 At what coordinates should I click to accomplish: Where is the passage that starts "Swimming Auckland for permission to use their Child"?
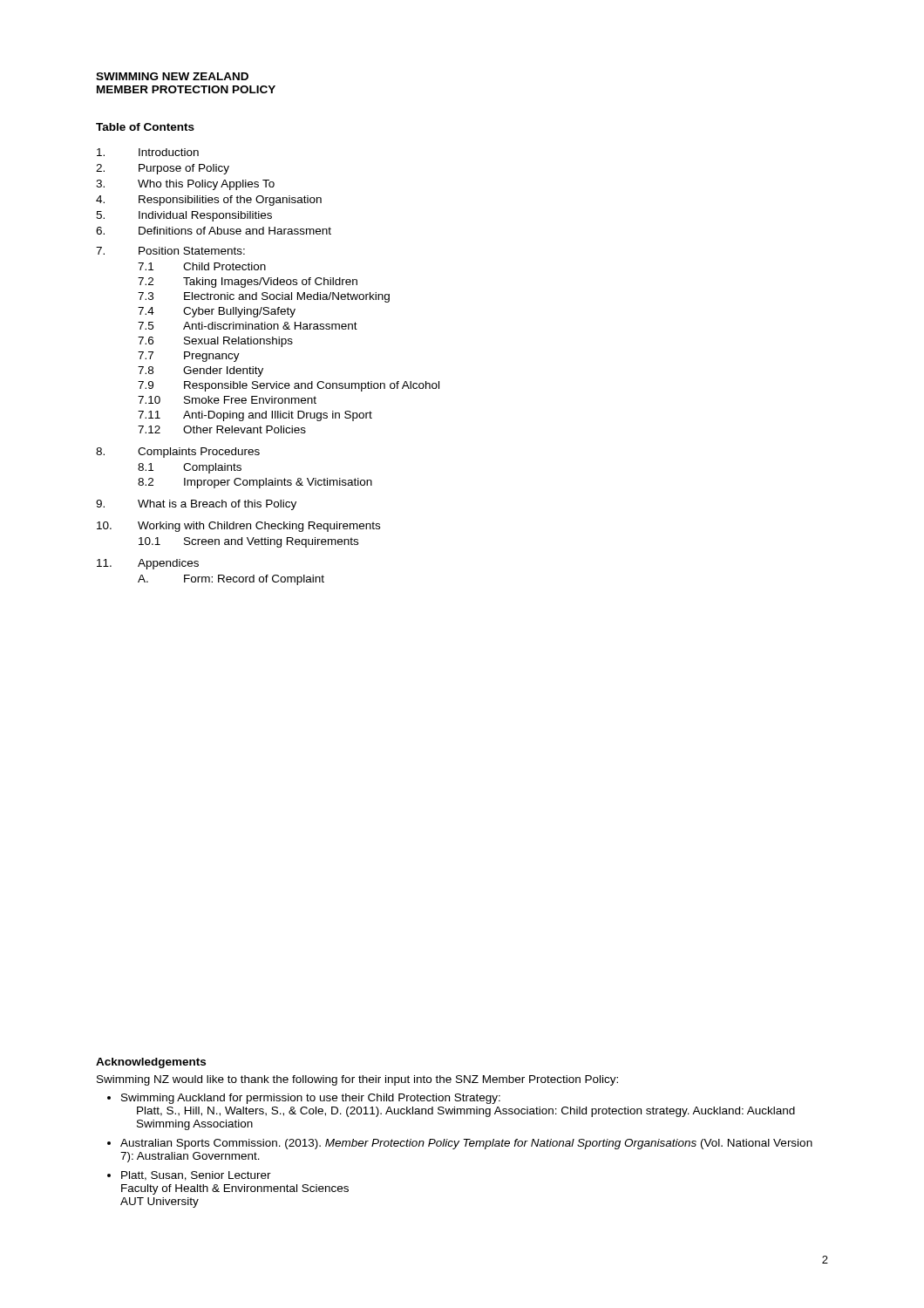pyautogui.click(x=474, y=1110)
